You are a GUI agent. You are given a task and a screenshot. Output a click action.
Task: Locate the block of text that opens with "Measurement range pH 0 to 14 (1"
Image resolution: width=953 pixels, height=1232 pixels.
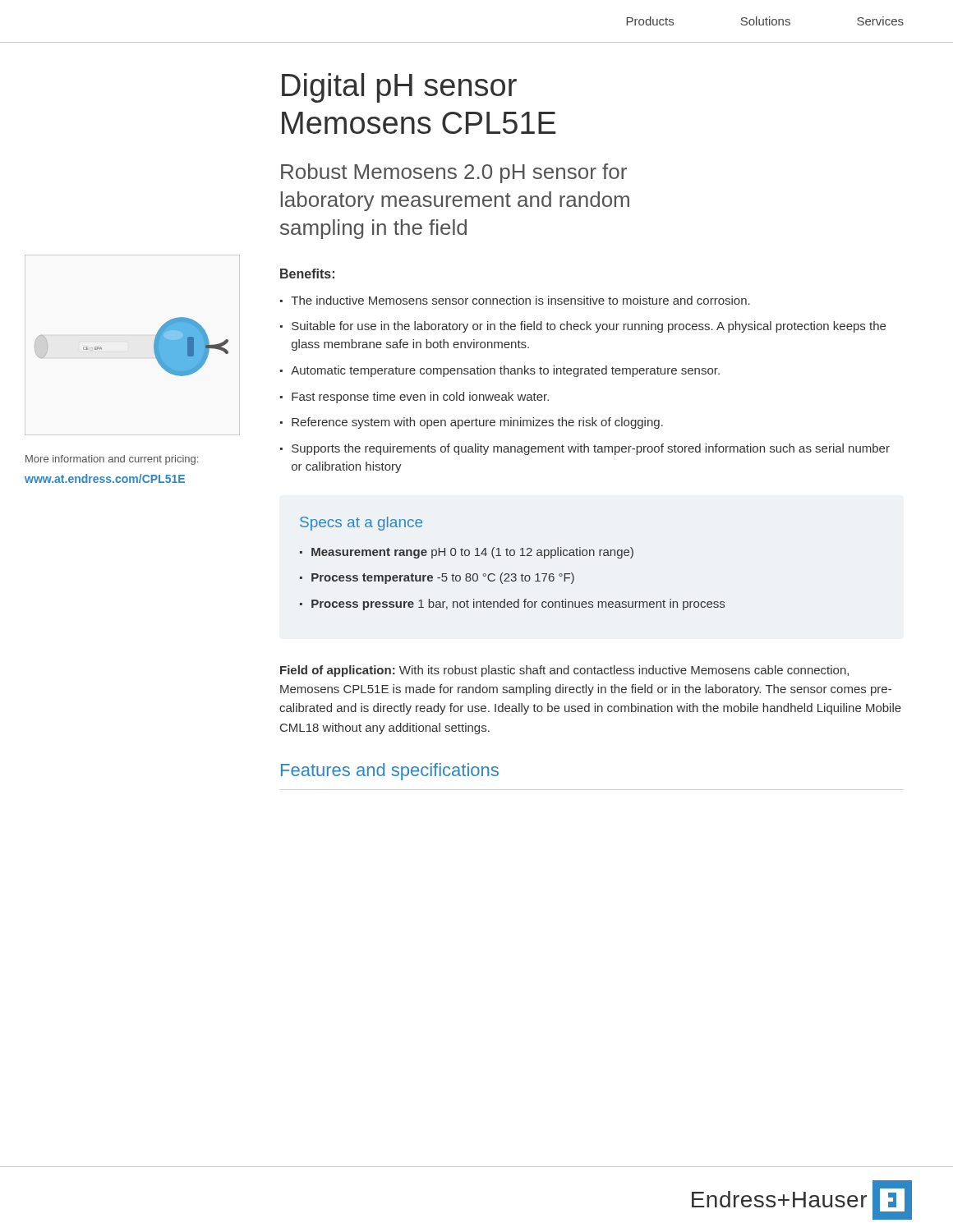point(472,552)
